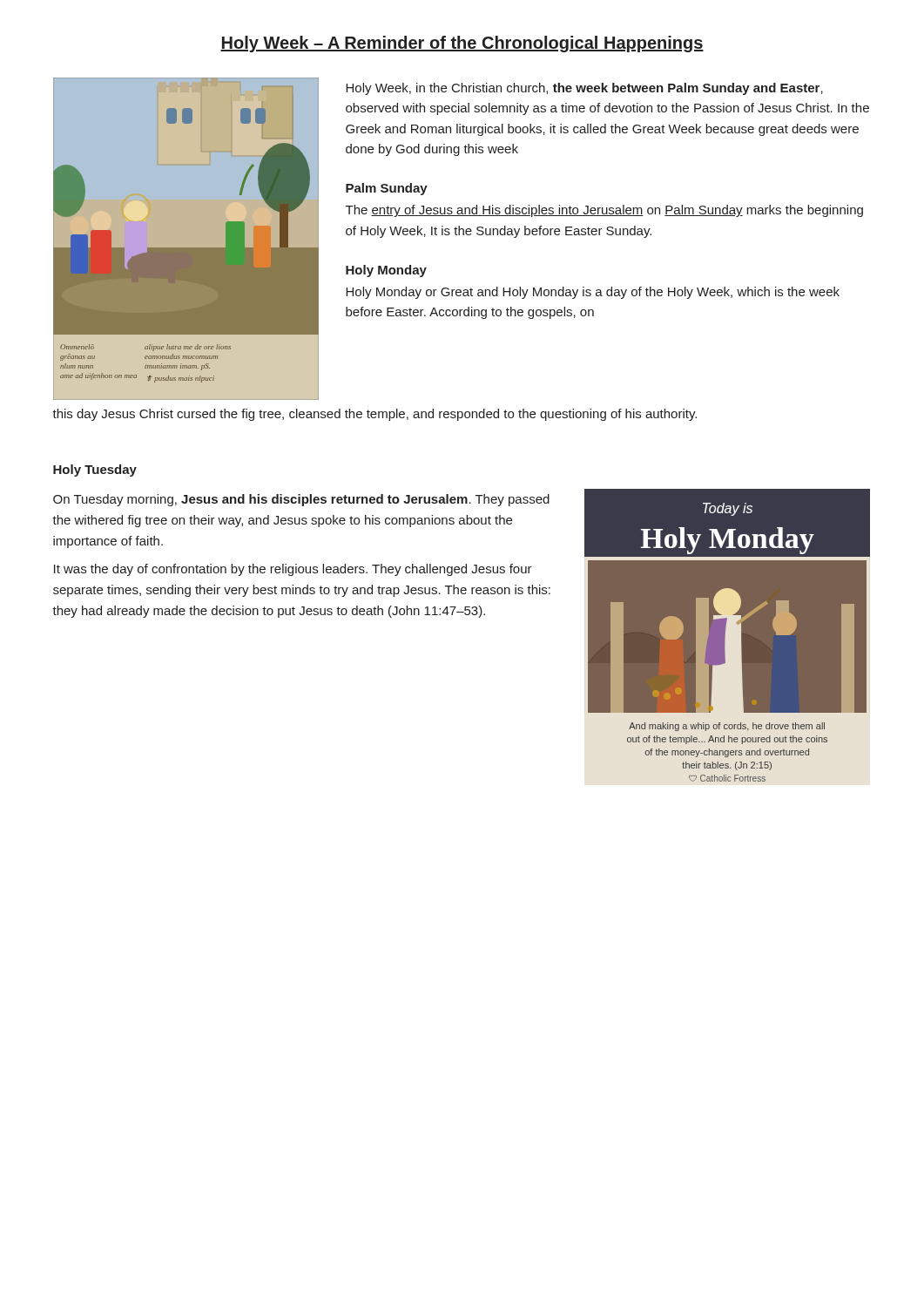Select the section header containing "Palm Sunday"
924x1307 pixels.
(x=386, y=188)
